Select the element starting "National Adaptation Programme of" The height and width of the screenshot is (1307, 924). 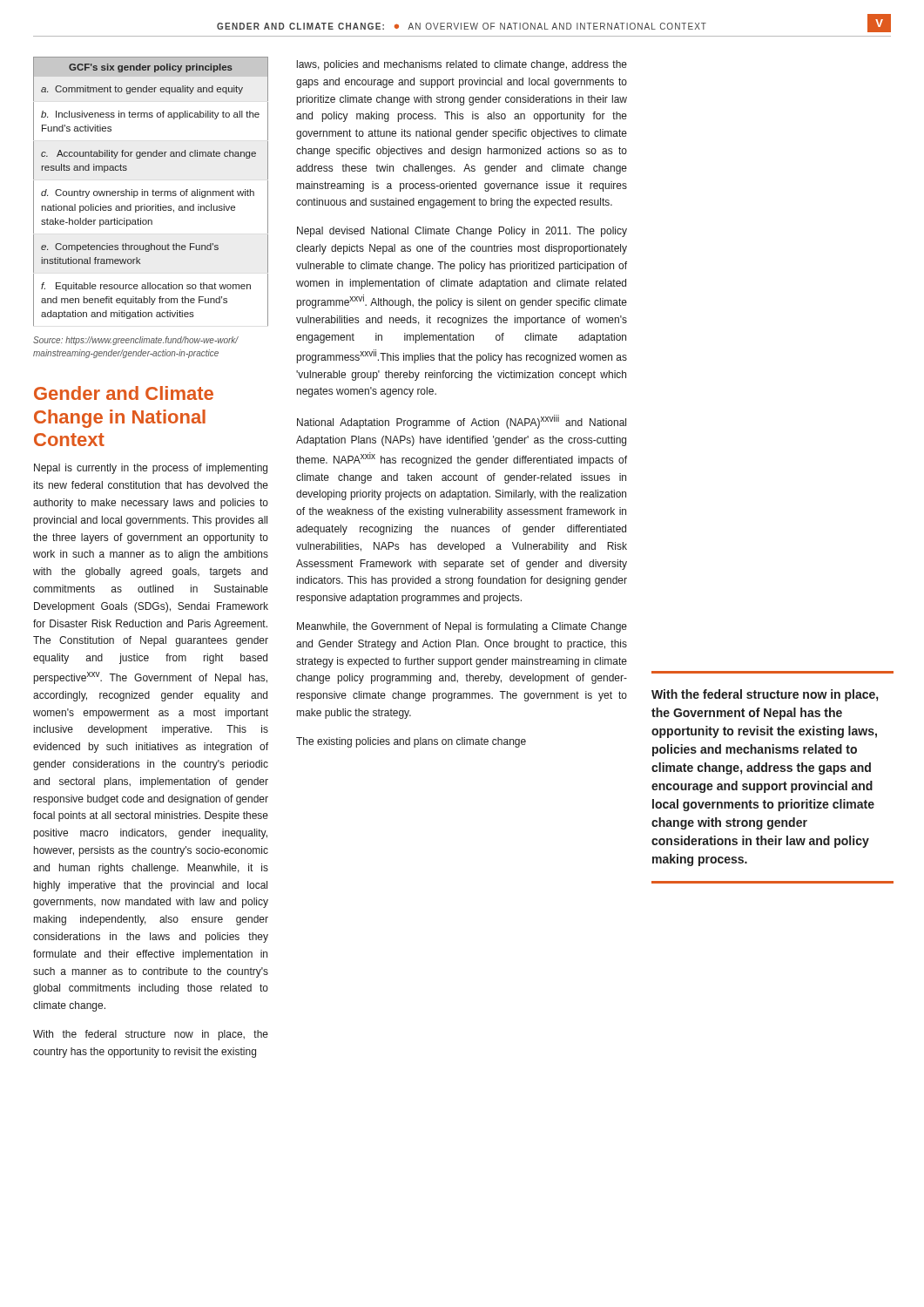(462, 509)
